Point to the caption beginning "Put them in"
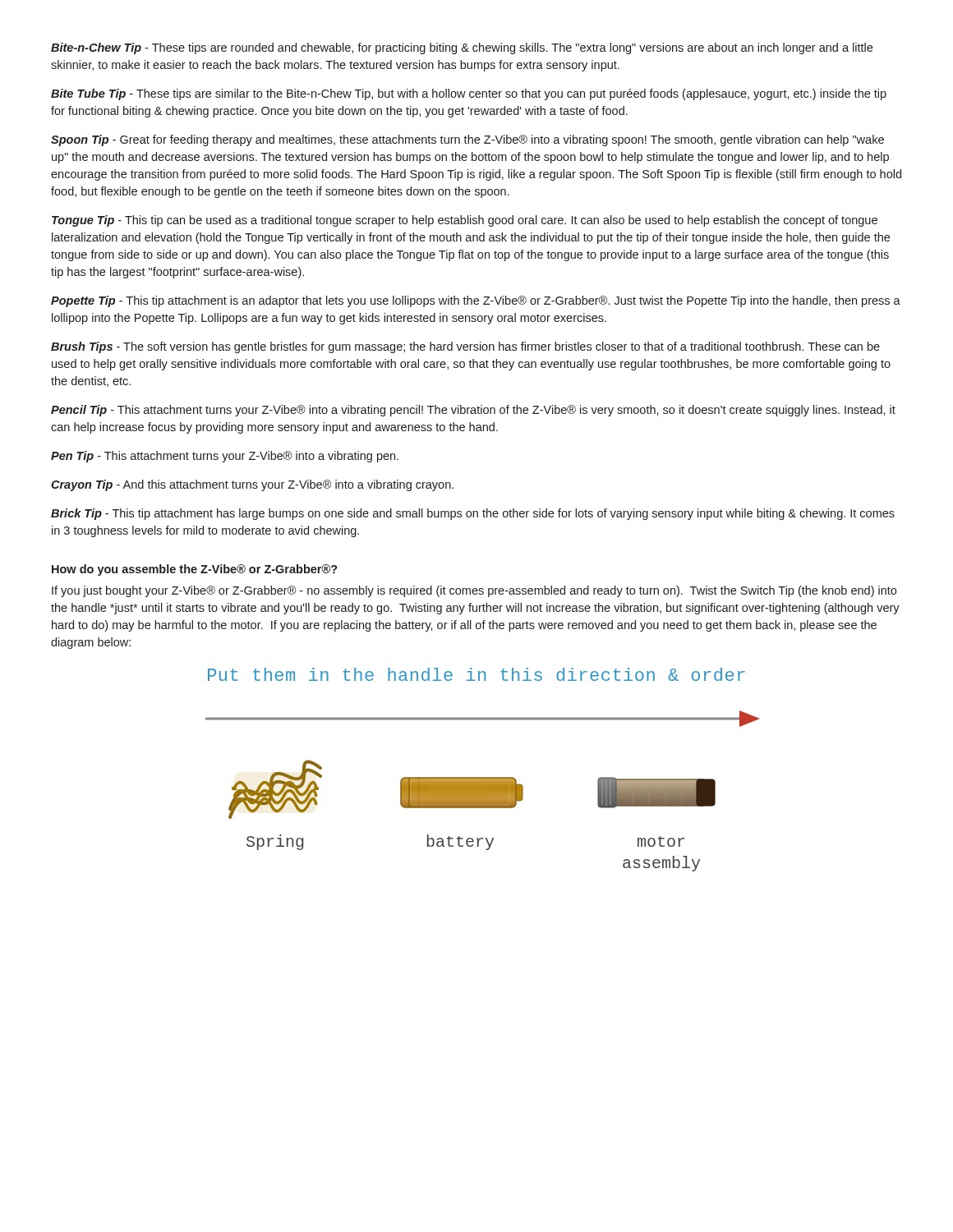Image resolution: width=953 pixels, height=1232 pixels. point(476,677)
